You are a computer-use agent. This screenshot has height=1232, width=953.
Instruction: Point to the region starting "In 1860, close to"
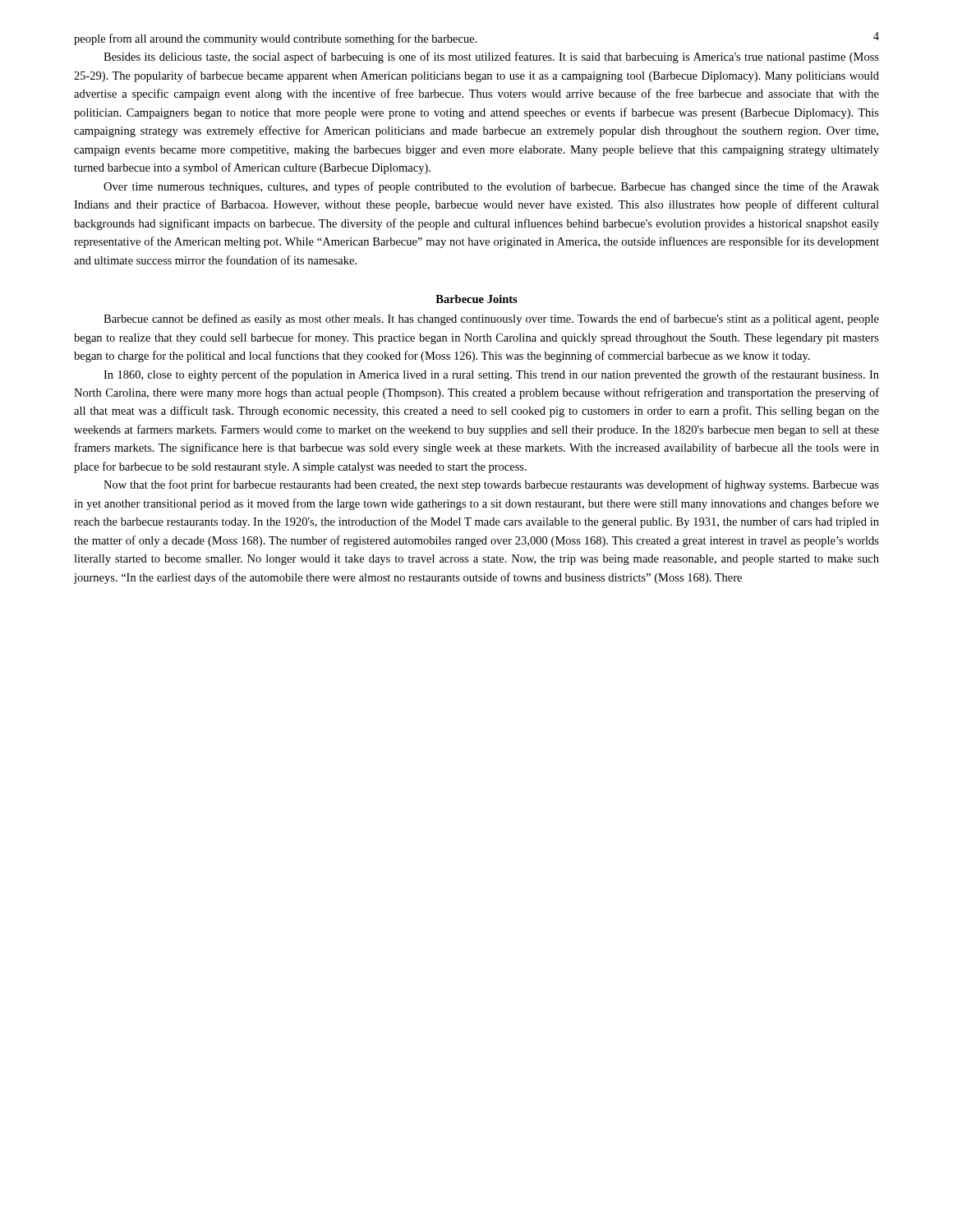click(476, 420)
